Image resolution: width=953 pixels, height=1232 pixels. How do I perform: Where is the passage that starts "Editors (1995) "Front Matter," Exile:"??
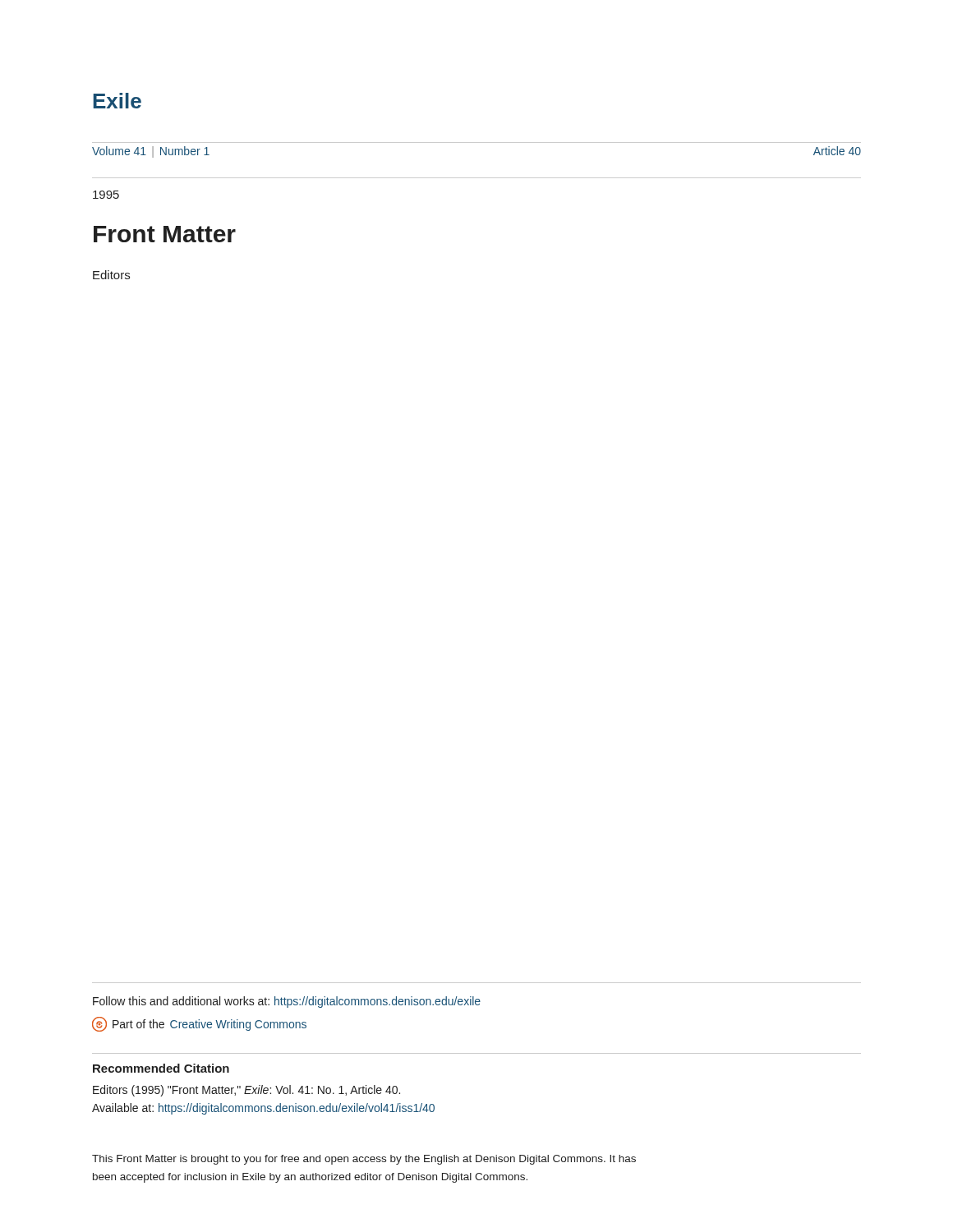[x=264, y=1099]
